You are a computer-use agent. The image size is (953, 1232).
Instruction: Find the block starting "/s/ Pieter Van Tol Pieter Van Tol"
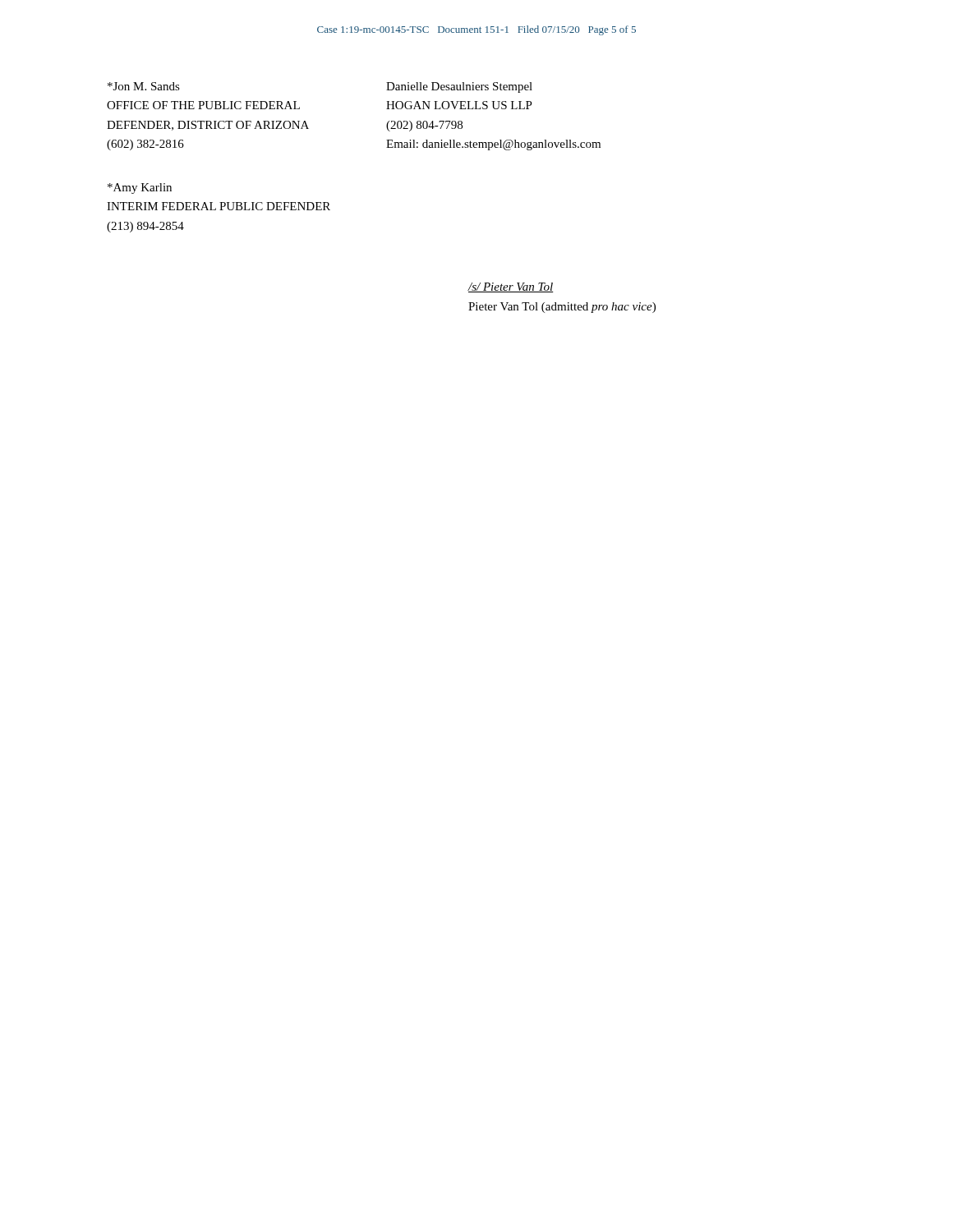click(562, 296)
